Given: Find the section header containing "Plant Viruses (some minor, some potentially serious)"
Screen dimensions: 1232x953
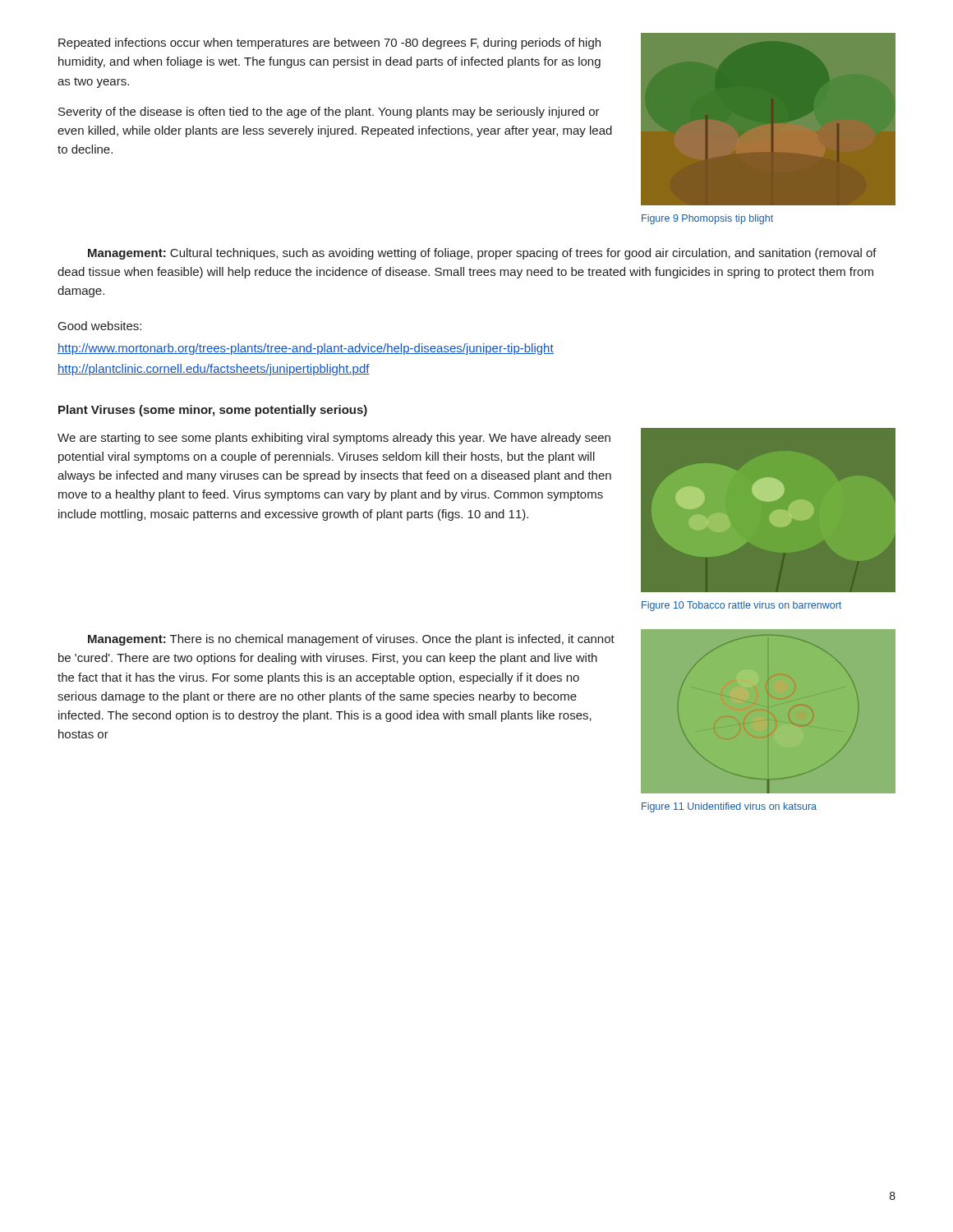Looking at the screenshot, I should [x=212, y=409].
